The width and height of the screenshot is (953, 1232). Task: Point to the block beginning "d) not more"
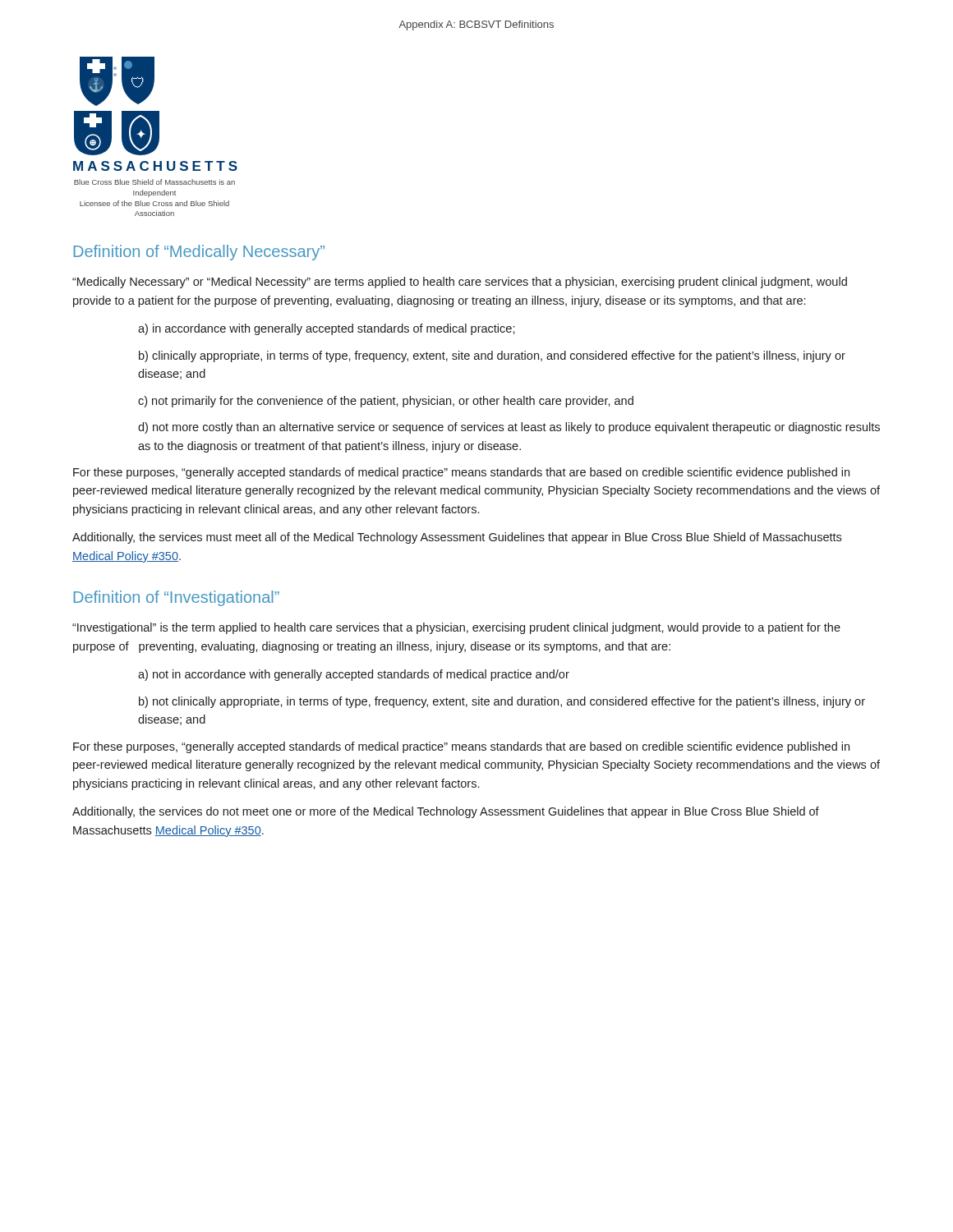(x=509, y=436)
